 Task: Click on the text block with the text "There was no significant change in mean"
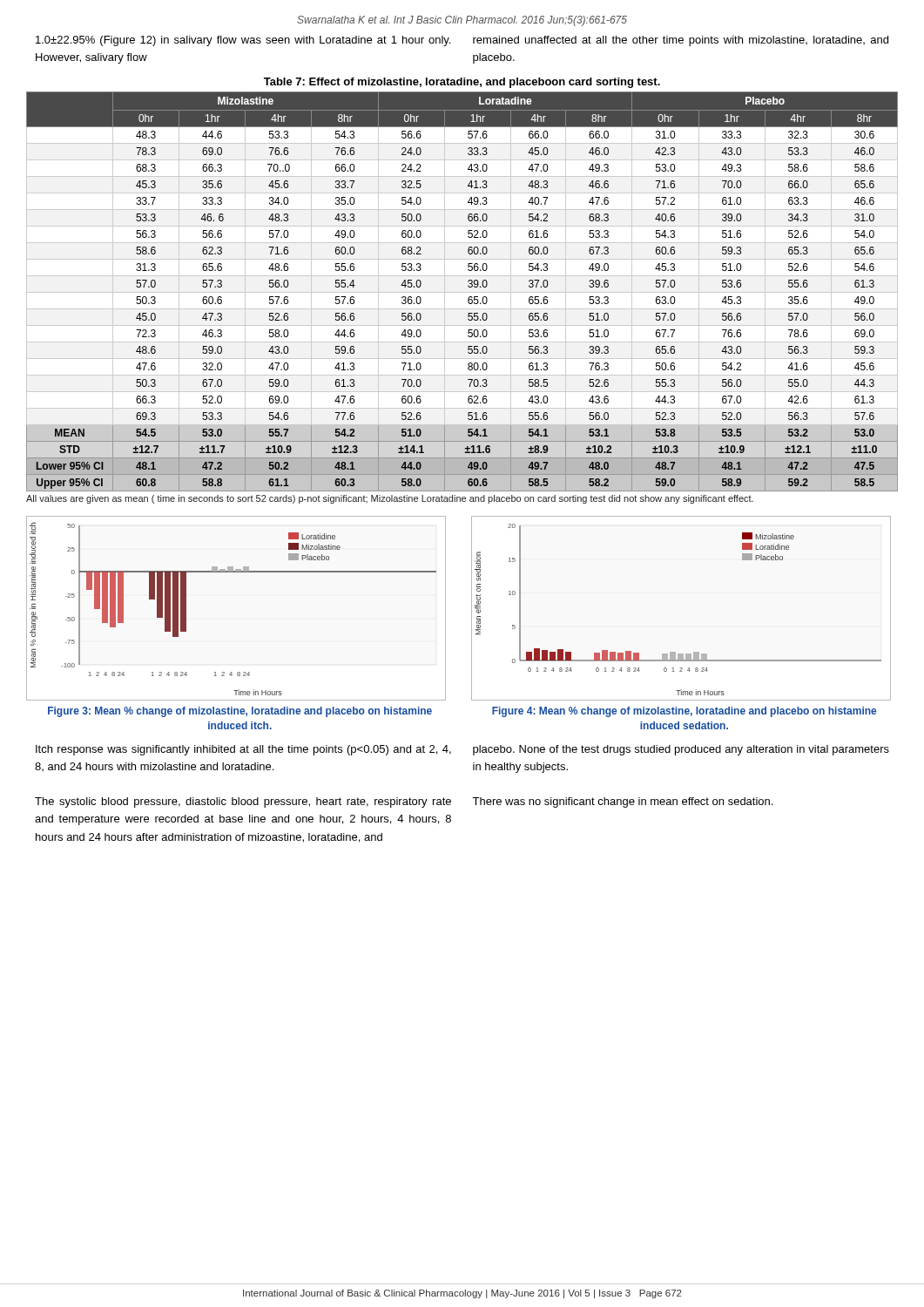(623, 801)
